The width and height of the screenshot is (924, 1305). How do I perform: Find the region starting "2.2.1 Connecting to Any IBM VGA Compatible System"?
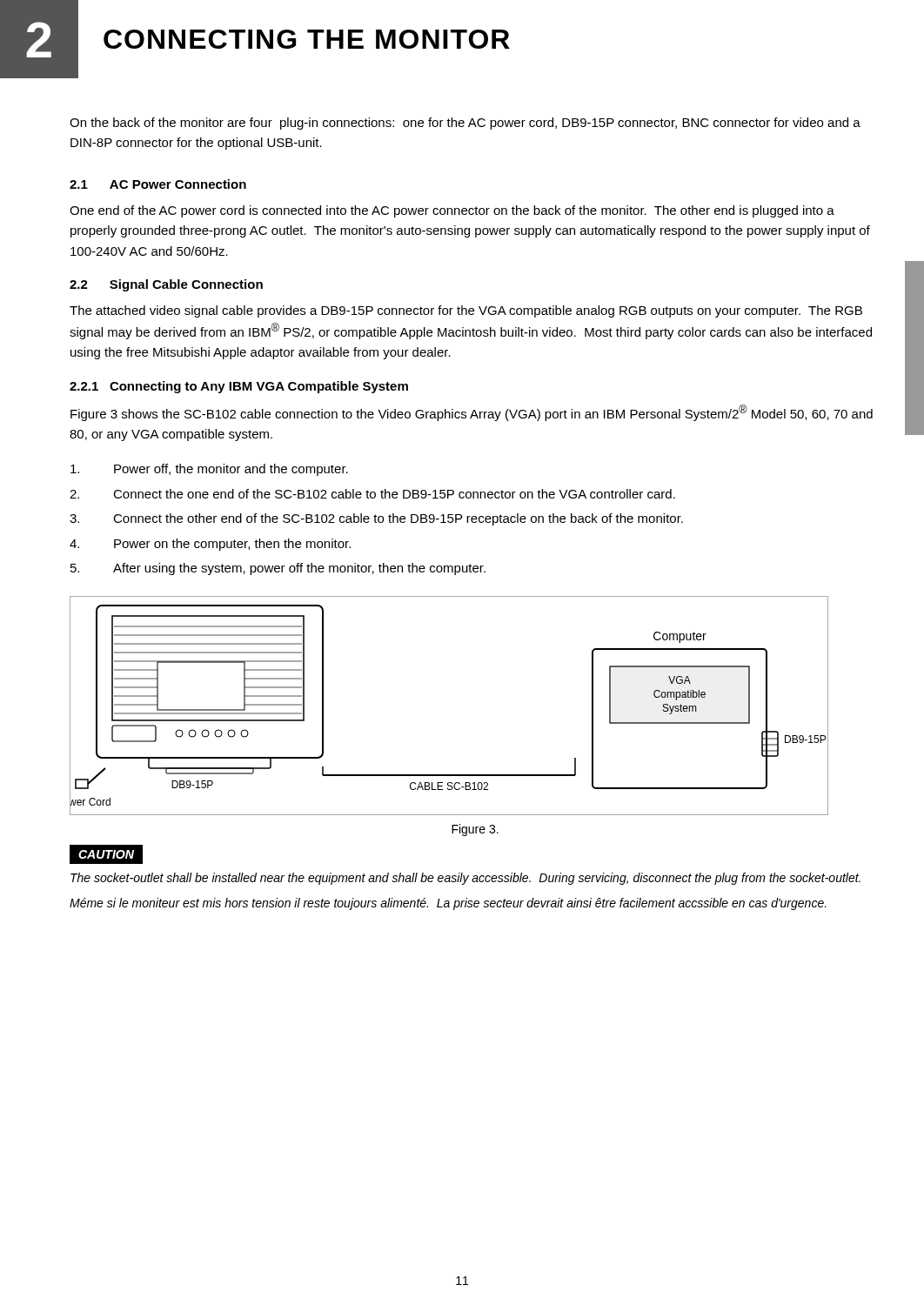[x=239, y=385]
